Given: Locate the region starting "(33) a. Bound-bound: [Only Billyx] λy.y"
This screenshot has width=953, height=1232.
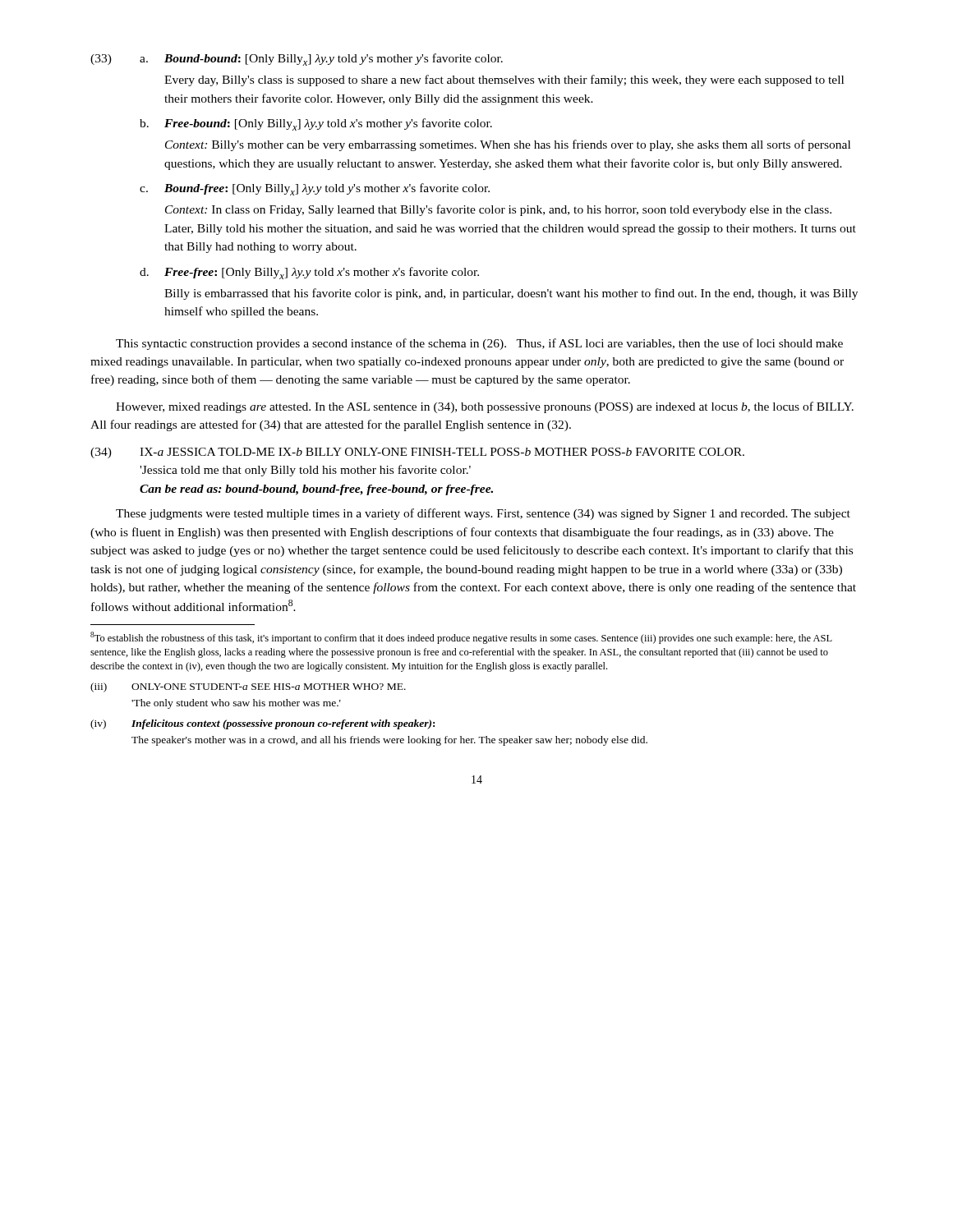Looking at the screenshot, I should click(476, 188).
